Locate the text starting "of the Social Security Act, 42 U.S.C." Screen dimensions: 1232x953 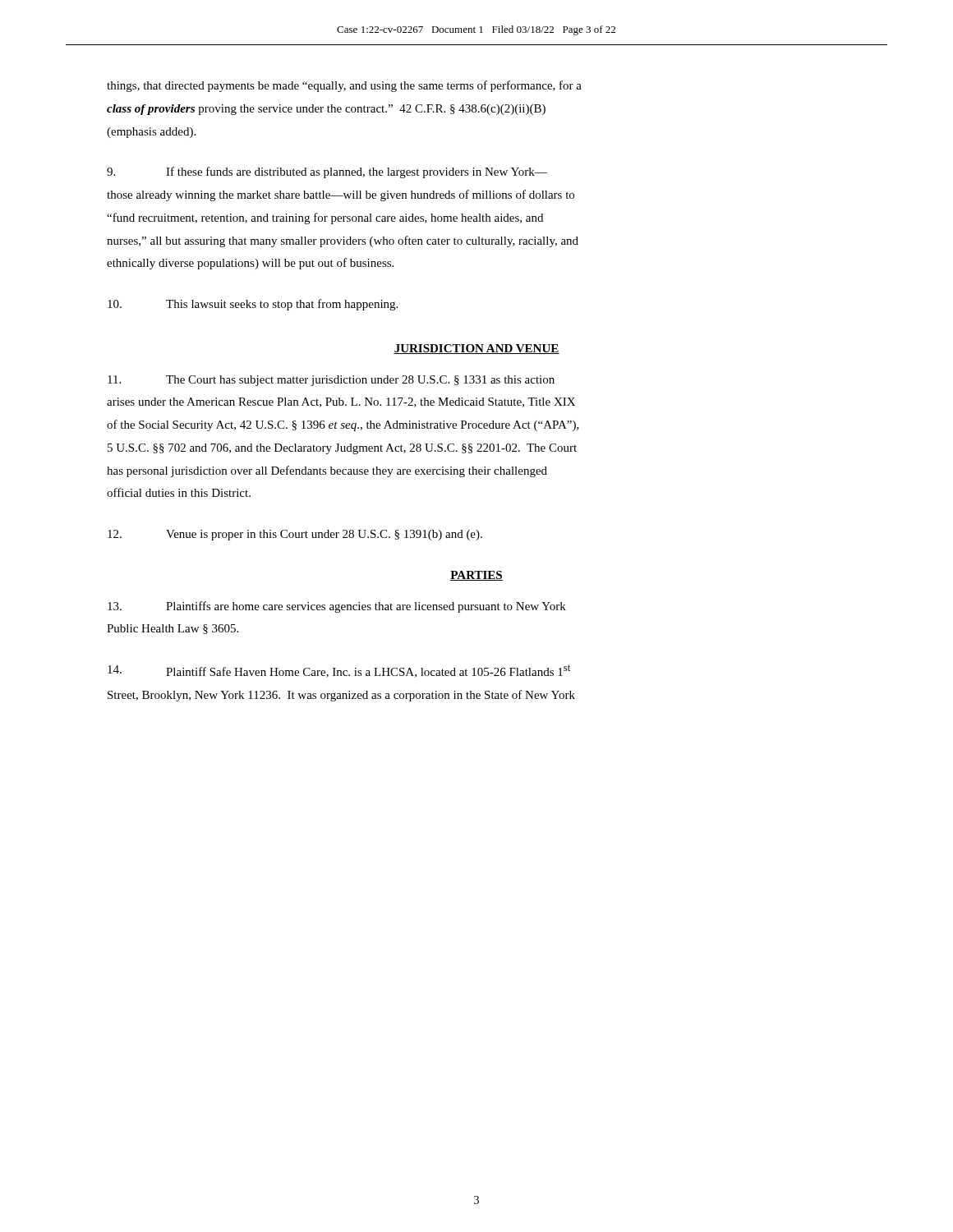pos(343,425)
